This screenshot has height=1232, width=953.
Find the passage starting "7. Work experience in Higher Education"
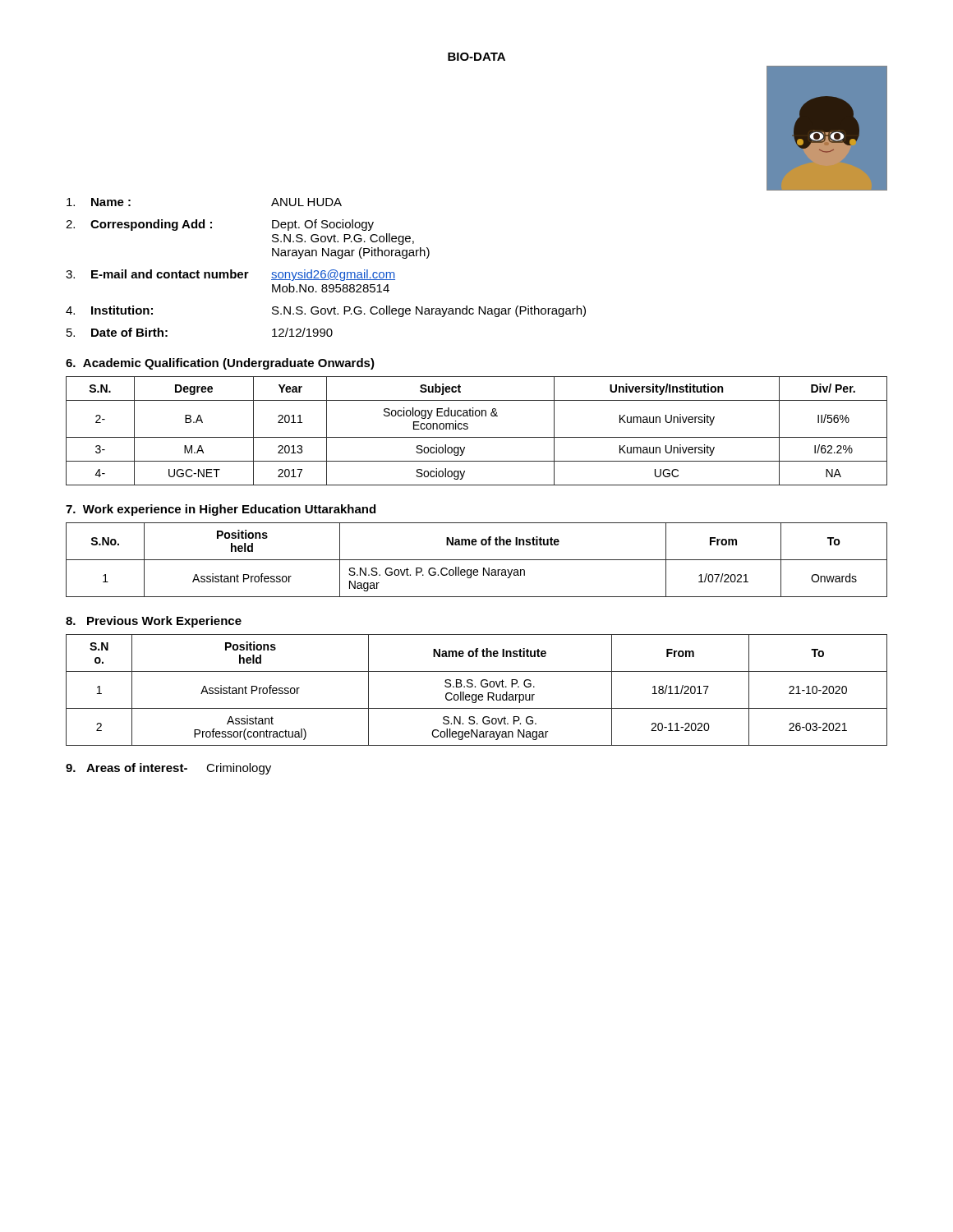221,509
